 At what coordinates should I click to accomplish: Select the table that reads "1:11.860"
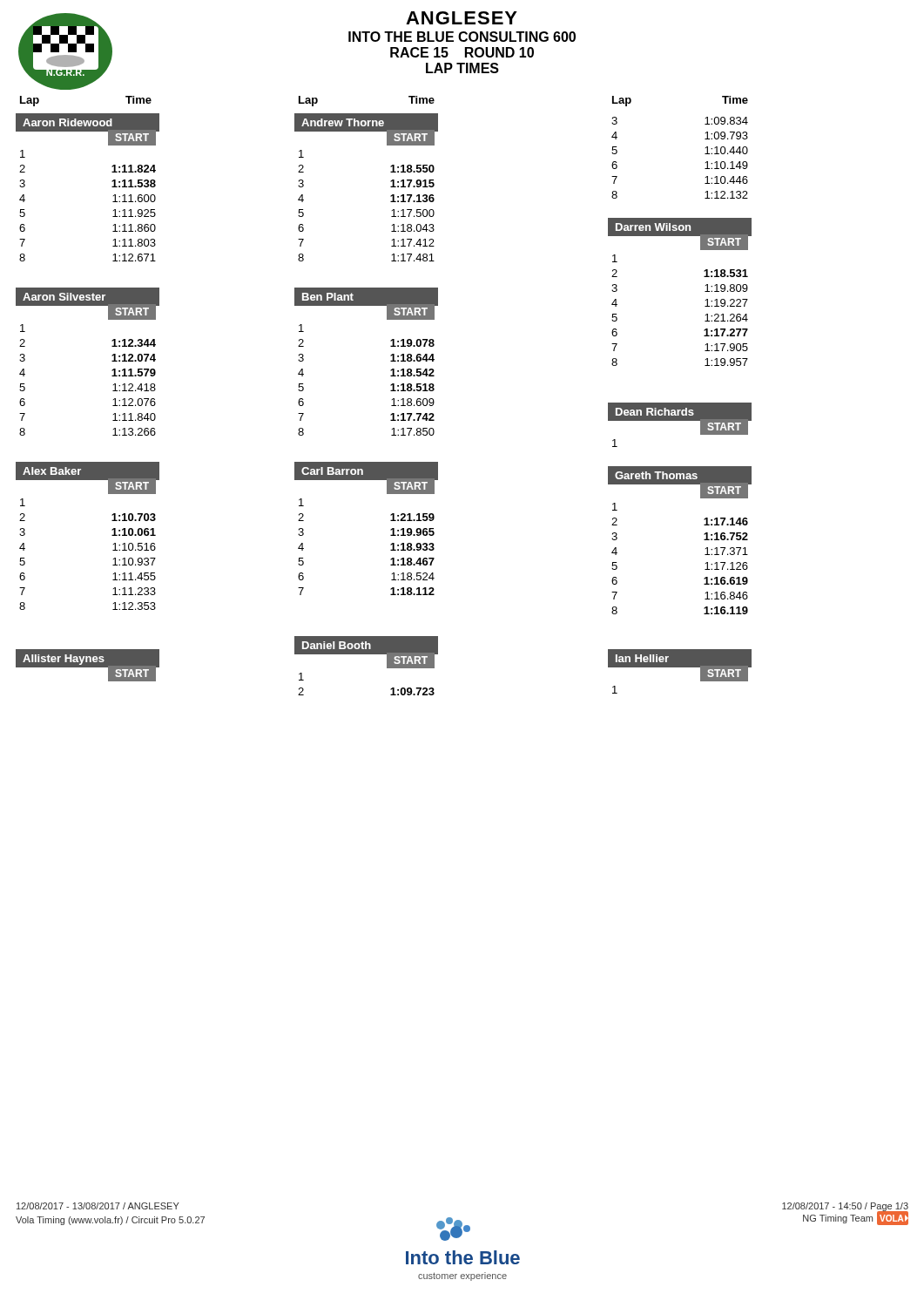click(88, 197)
